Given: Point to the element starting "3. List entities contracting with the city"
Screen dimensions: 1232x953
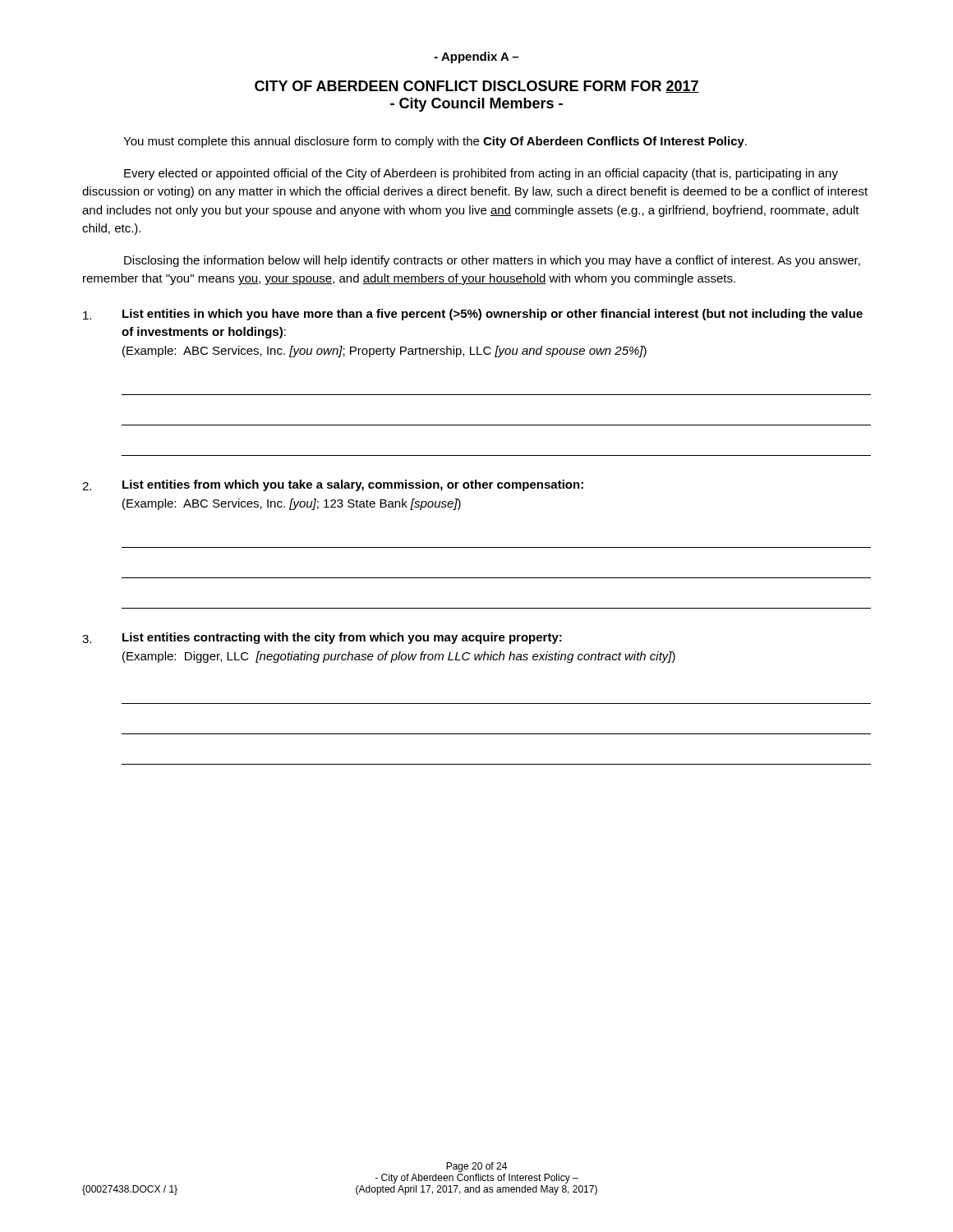Looking at the screenshot, I should pyautogui.click(x=476, y=701).
